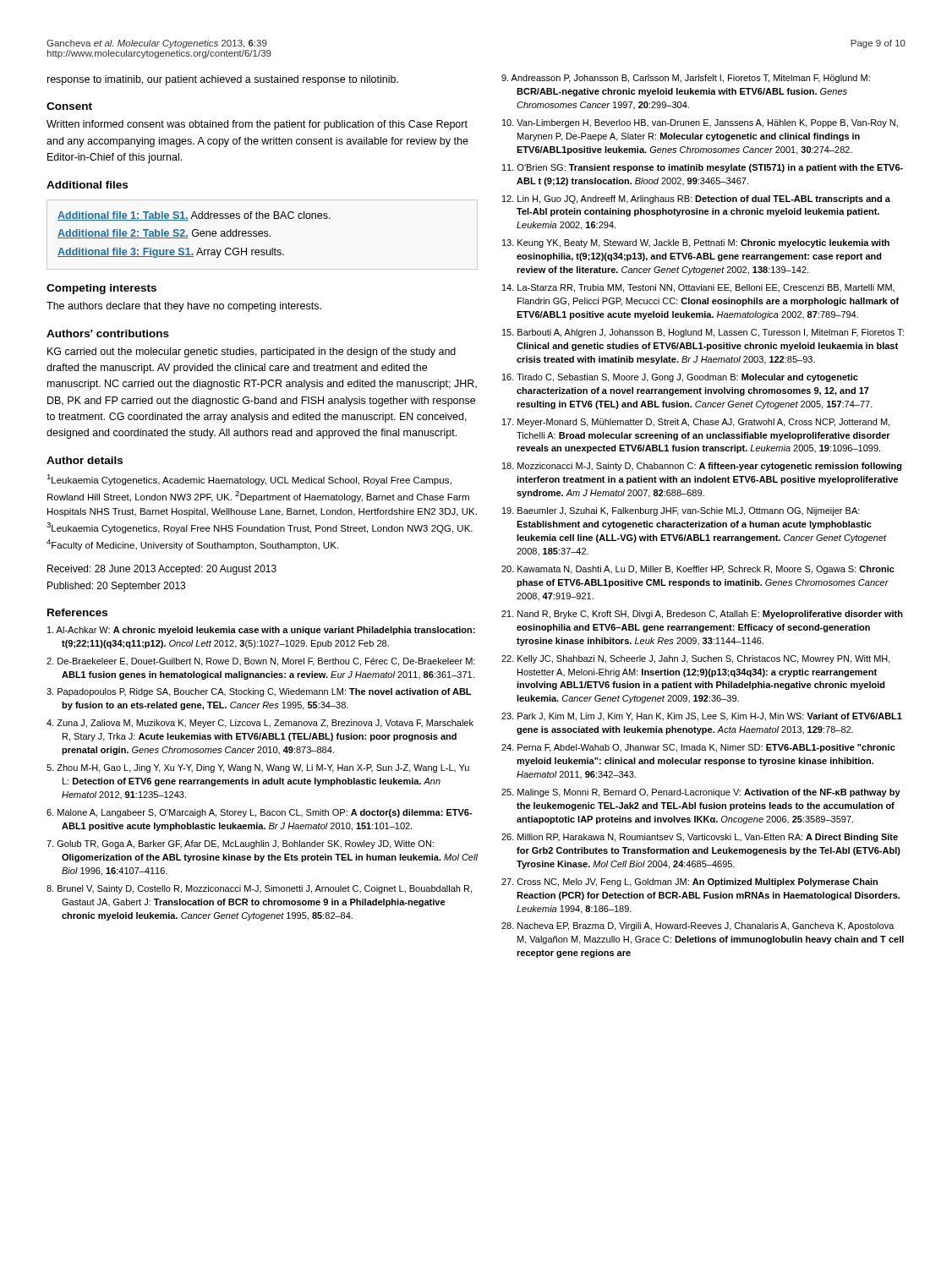Select the list item with the text "24. Perna F,"
The image size is (952, 1268).
click(x=698, y=761)
